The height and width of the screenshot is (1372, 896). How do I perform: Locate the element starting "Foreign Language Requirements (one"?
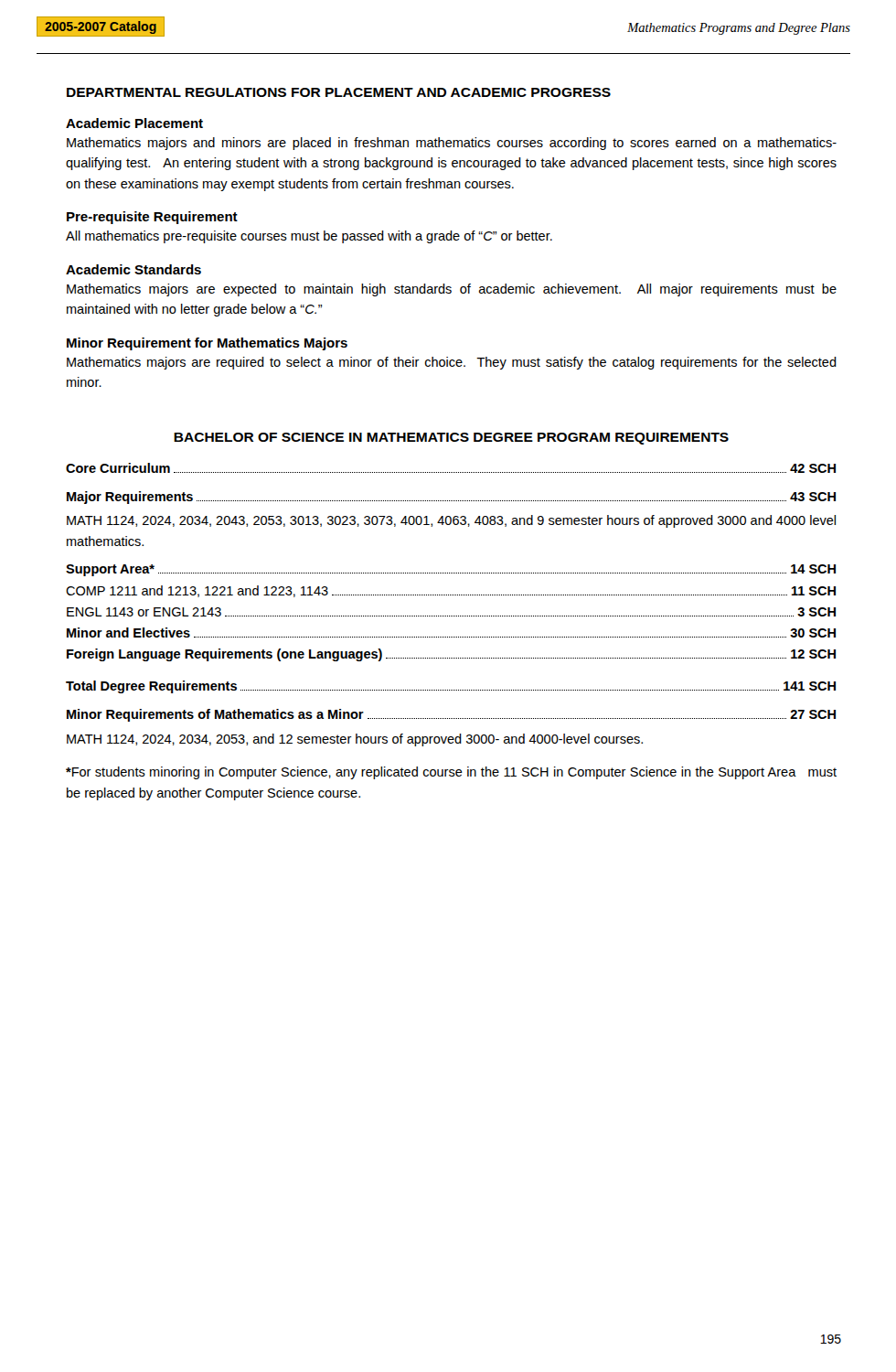coord(451,655)
